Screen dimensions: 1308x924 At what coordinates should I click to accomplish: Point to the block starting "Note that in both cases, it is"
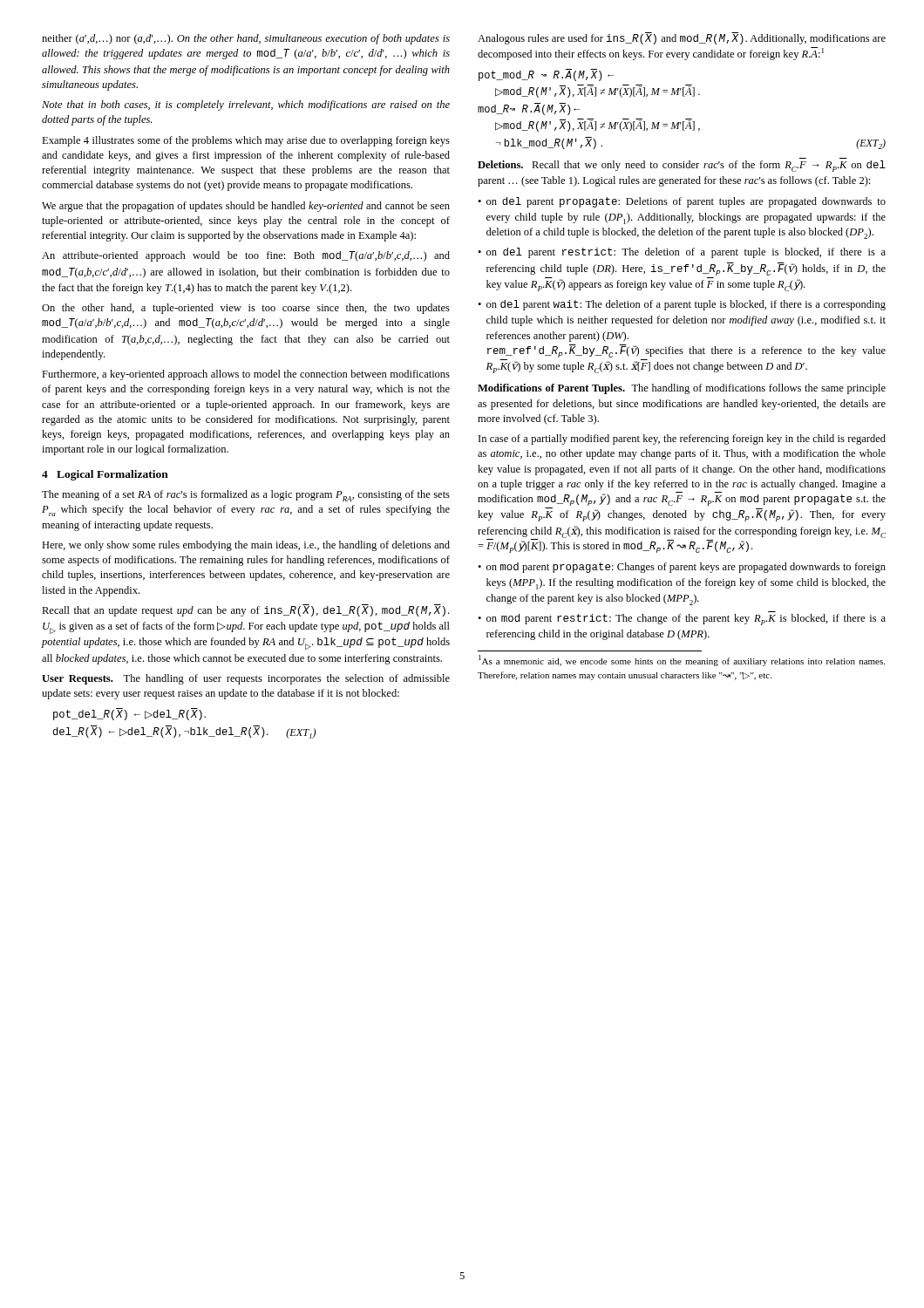246,113
